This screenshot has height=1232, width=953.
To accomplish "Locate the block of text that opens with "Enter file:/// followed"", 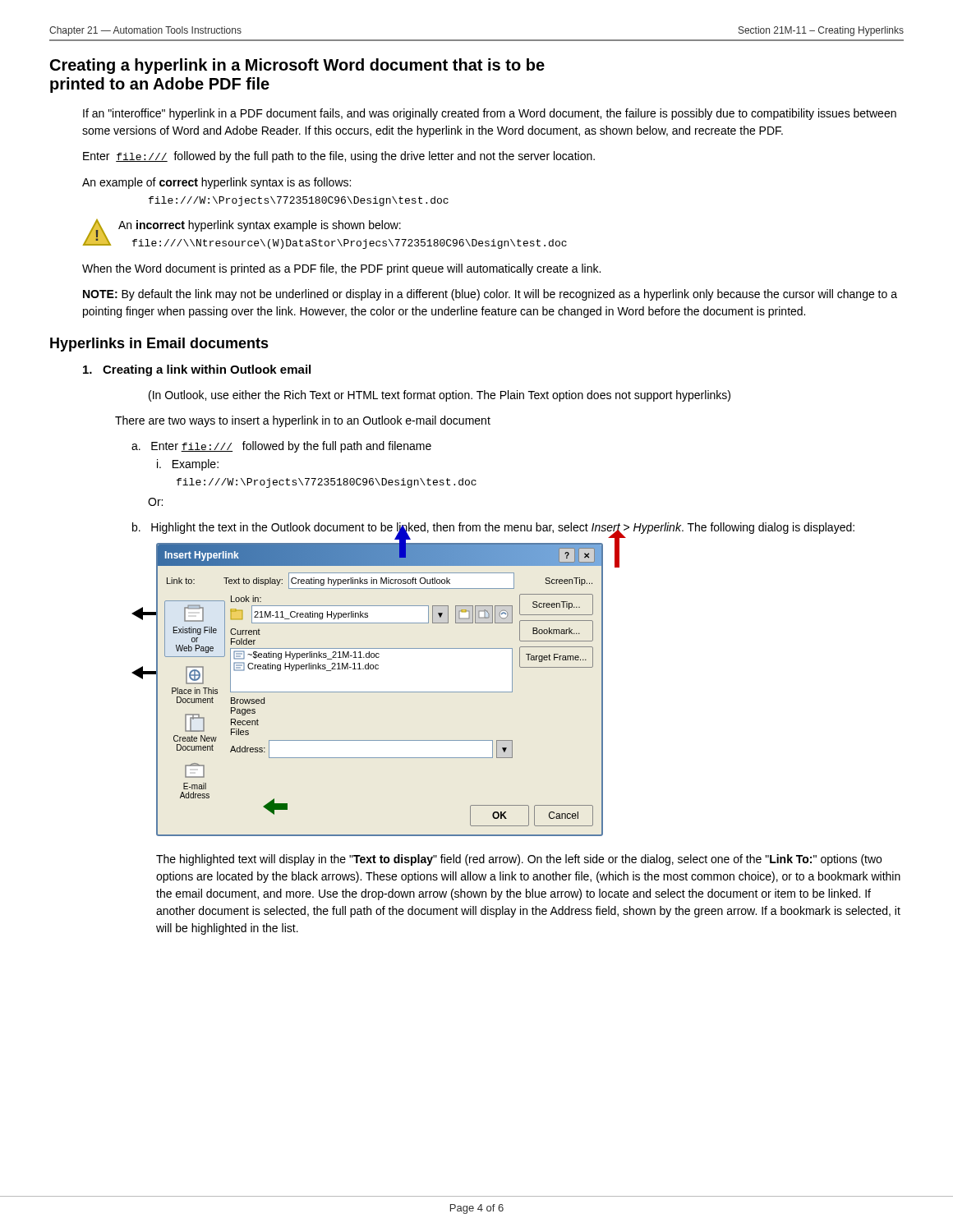I will click(339, 156).
